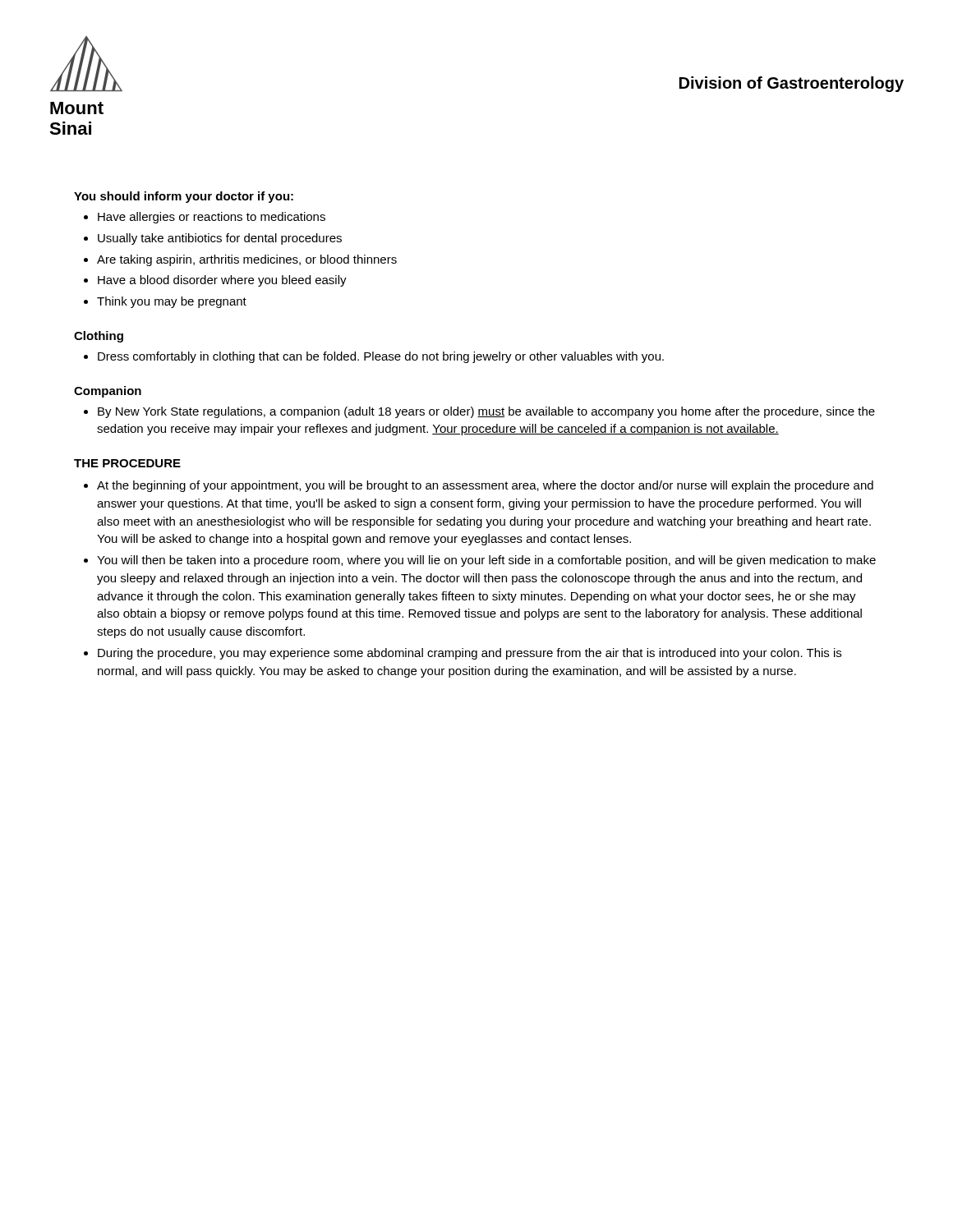
Task: Where does it say "THE PROCEDURE"?
Action: coord(127,463)
